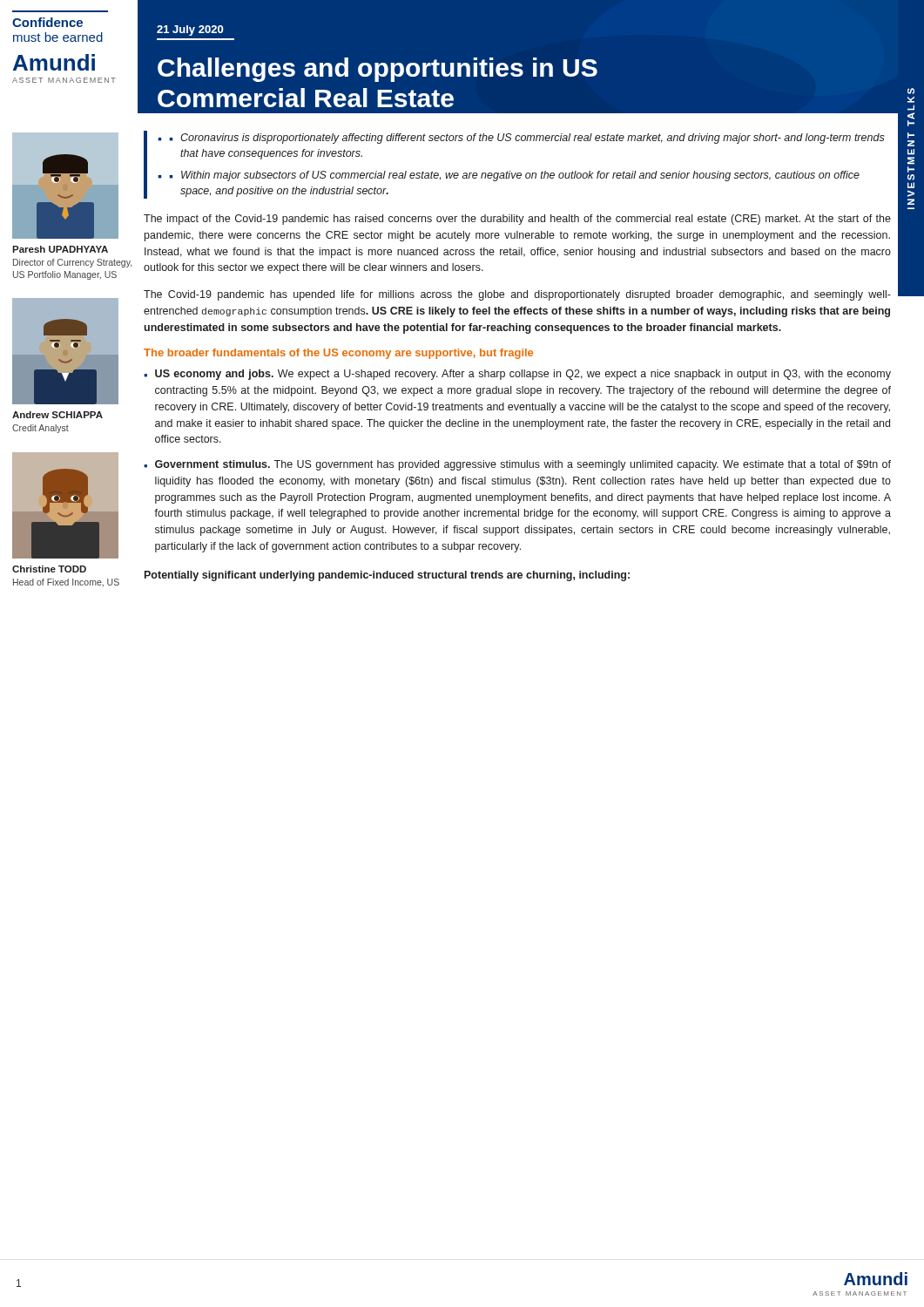
Task: Where does it say "Andrew SCHIAPPA"?
Action: pos(57,415)
